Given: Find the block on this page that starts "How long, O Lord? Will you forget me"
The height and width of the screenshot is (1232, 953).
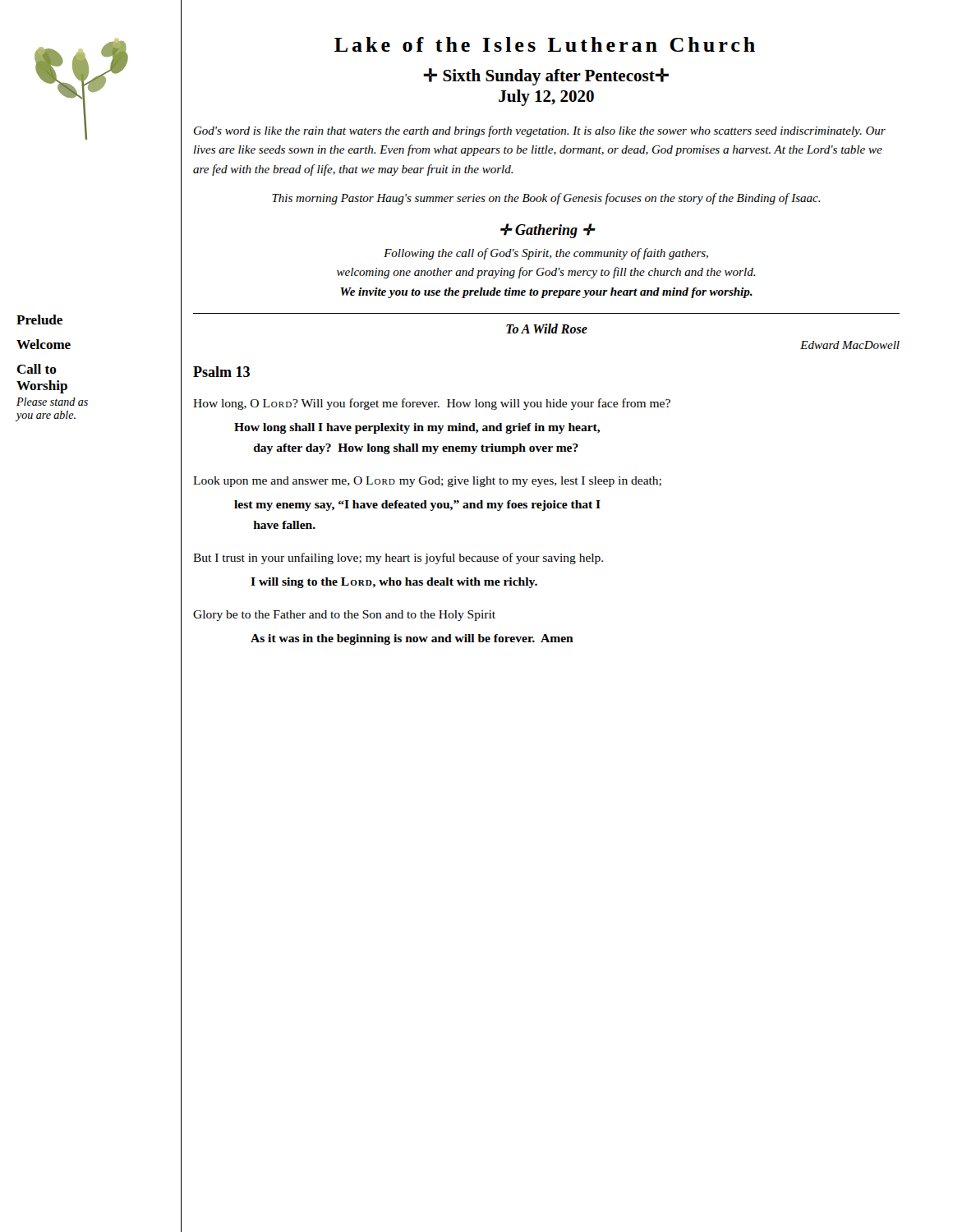Looking at the screenshot, I should pyautogui.click(x=546, y=521).
